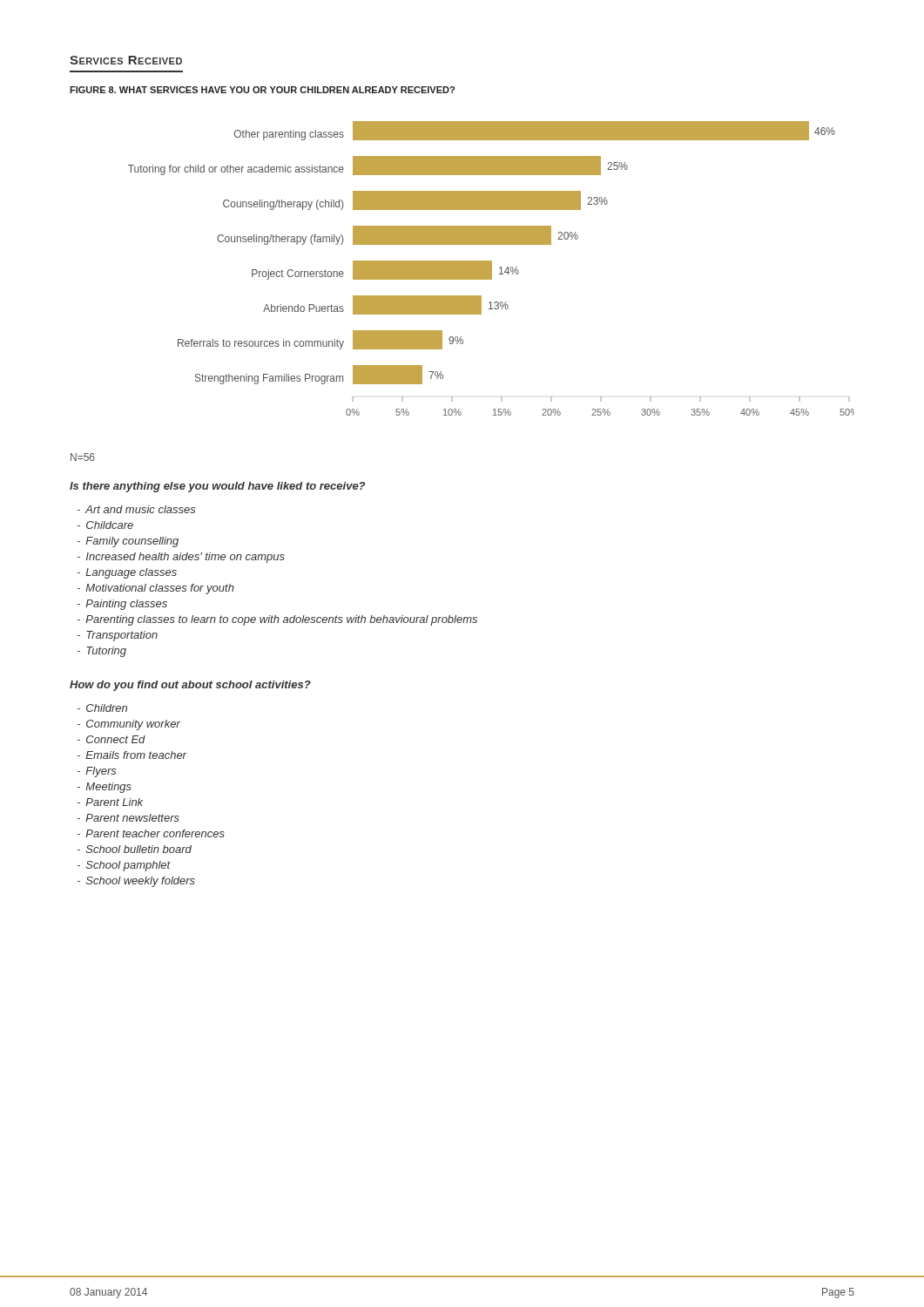Point to "-Connect Ed"
This screenshot has height=1307, width=924.
pyautogui.click(x=111, y=739)
